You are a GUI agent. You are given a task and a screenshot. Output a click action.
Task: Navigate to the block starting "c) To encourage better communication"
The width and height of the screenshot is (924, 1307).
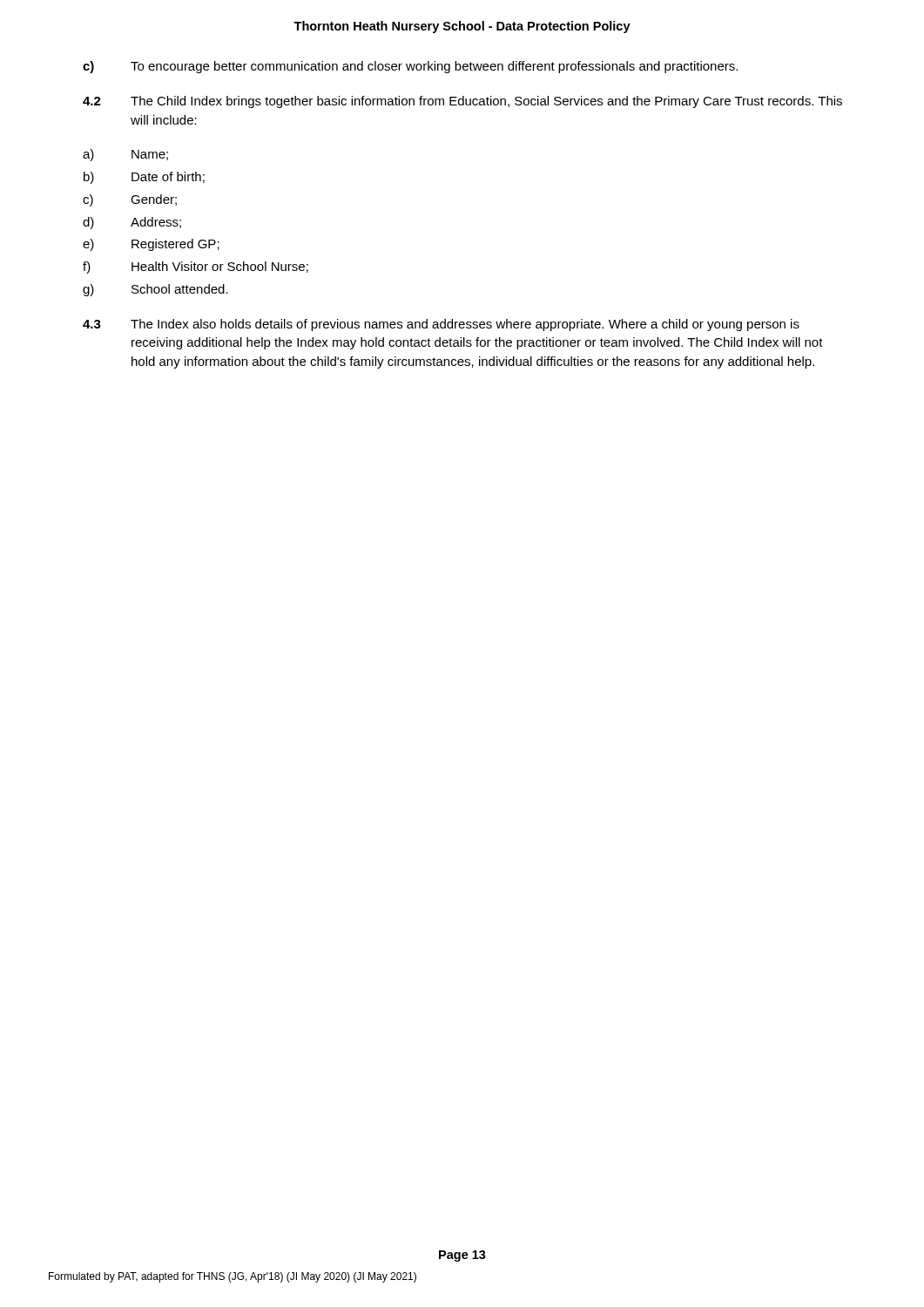coord(466,66)
